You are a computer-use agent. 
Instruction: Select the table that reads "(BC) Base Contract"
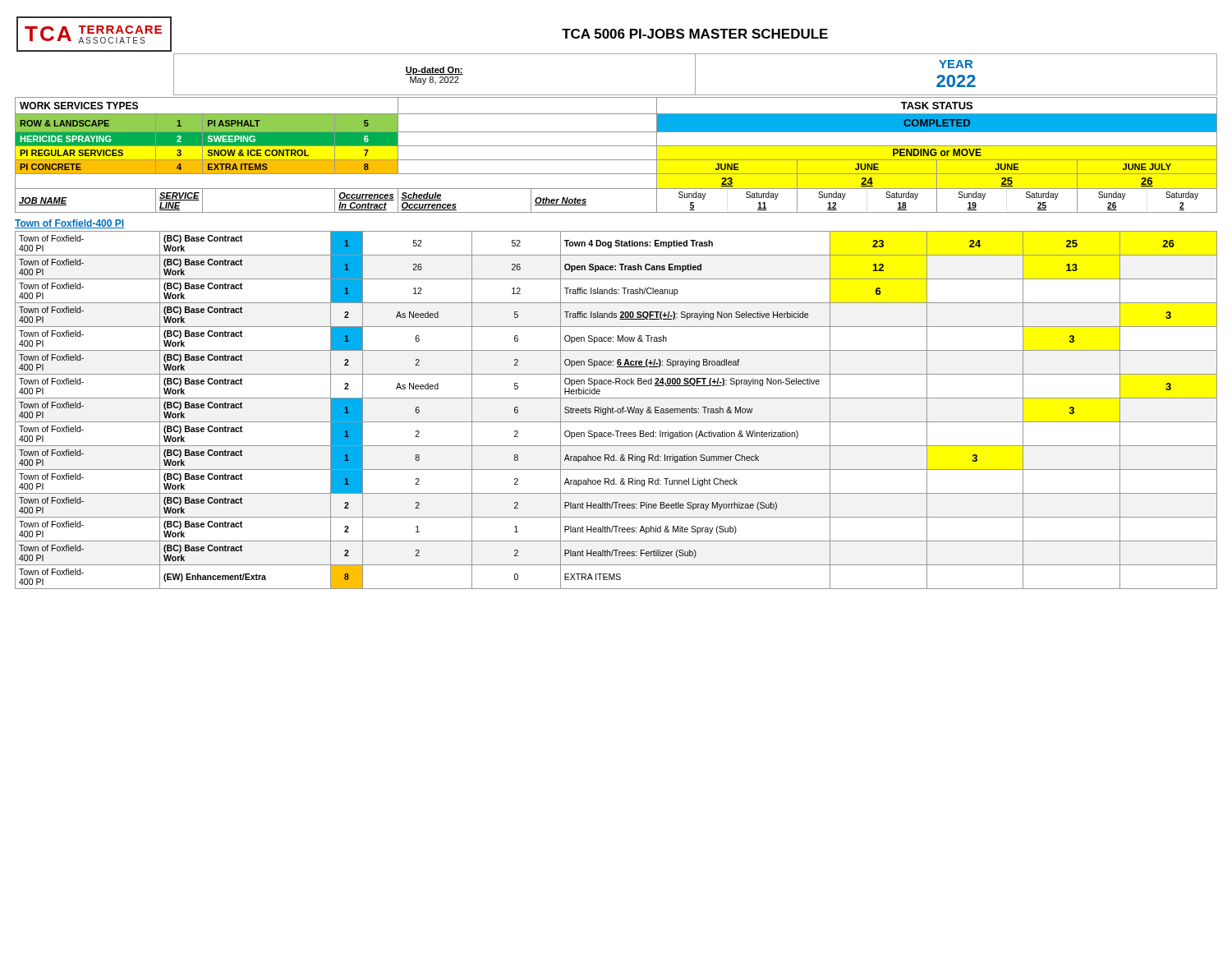click(x=616, y=410)
